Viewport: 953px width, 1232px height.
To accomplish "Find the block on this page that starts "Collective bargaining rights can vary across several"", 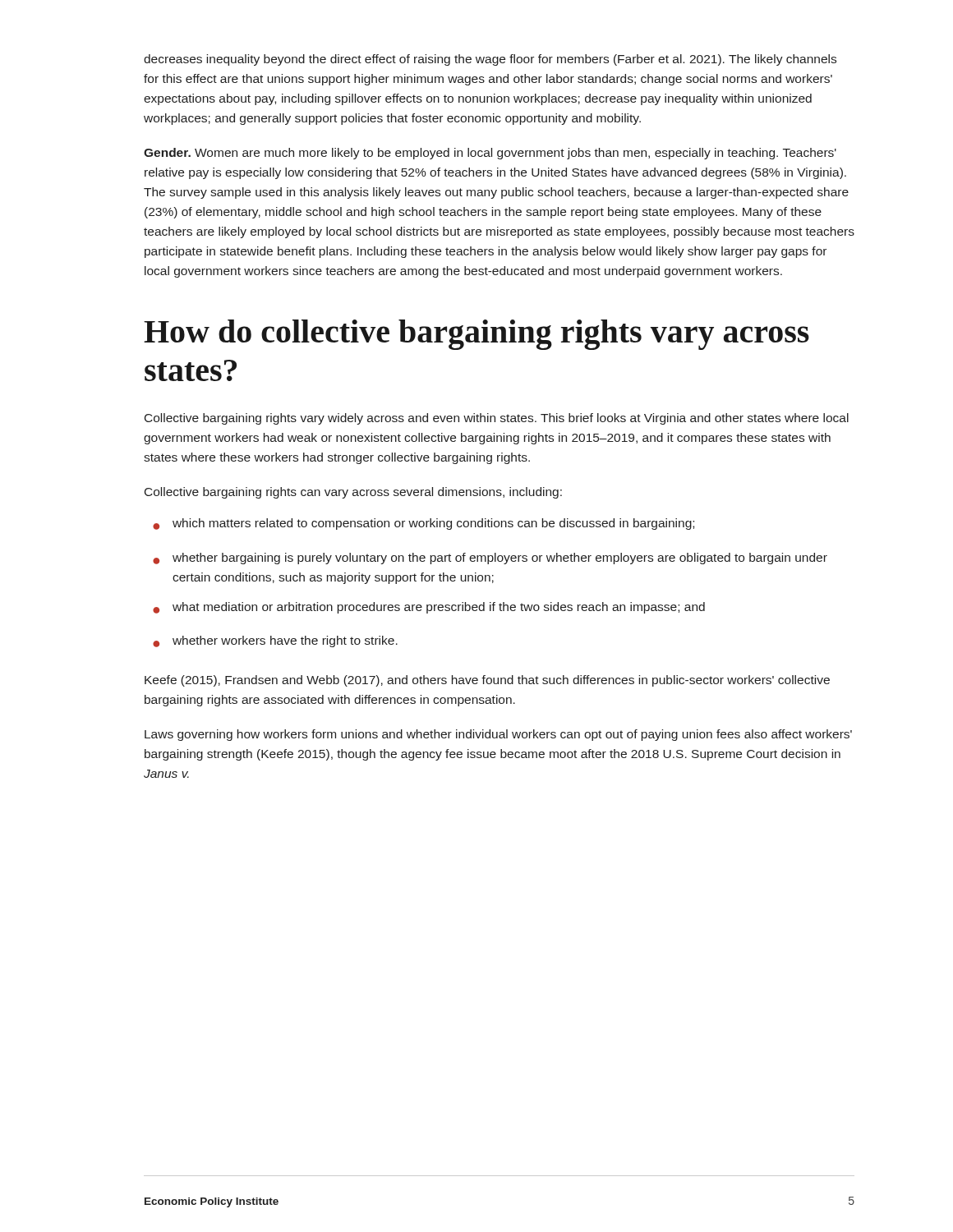I will tap(353, 491).
